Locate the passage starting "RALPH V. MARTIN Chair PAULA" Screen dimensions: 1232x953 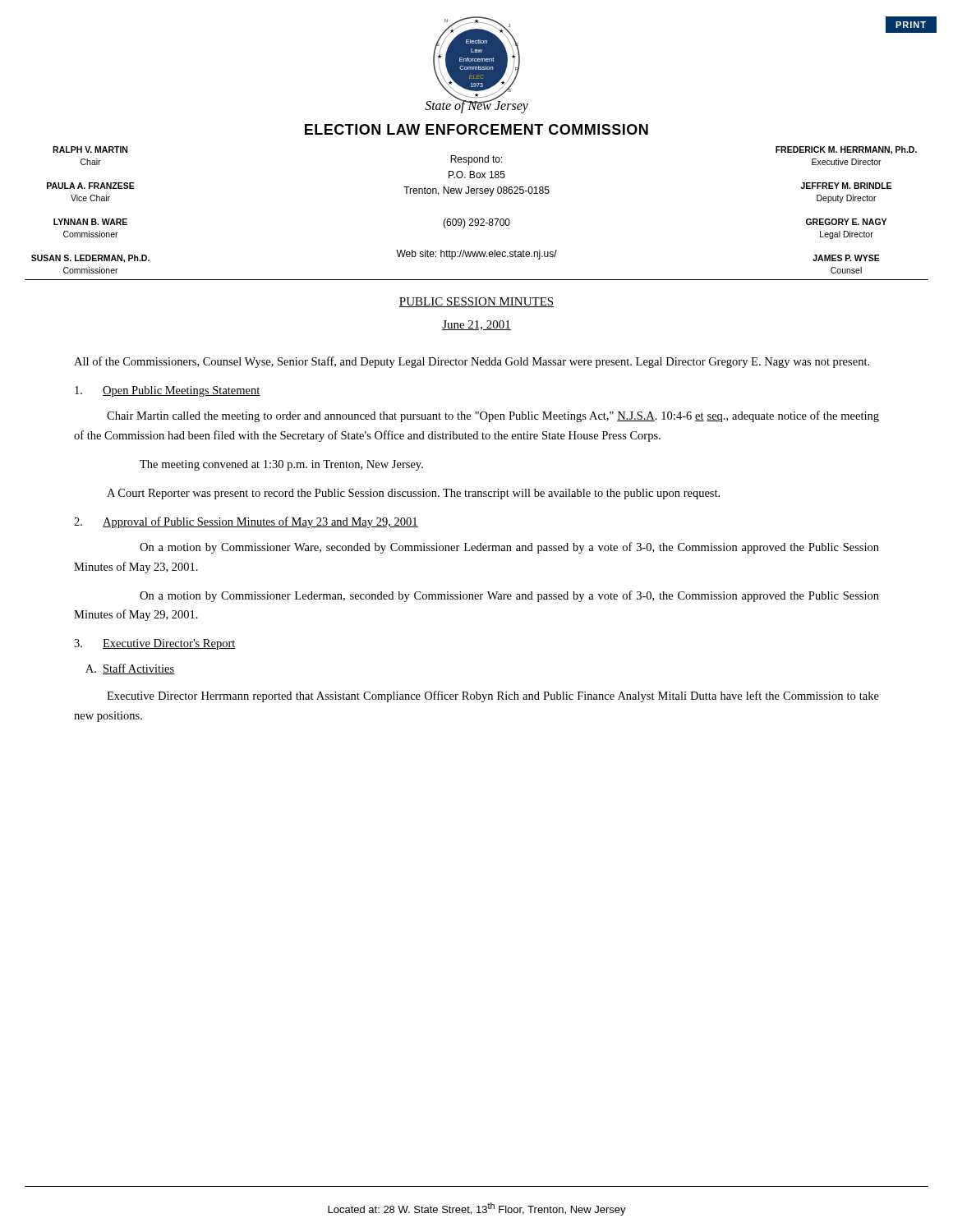(90, 210)
